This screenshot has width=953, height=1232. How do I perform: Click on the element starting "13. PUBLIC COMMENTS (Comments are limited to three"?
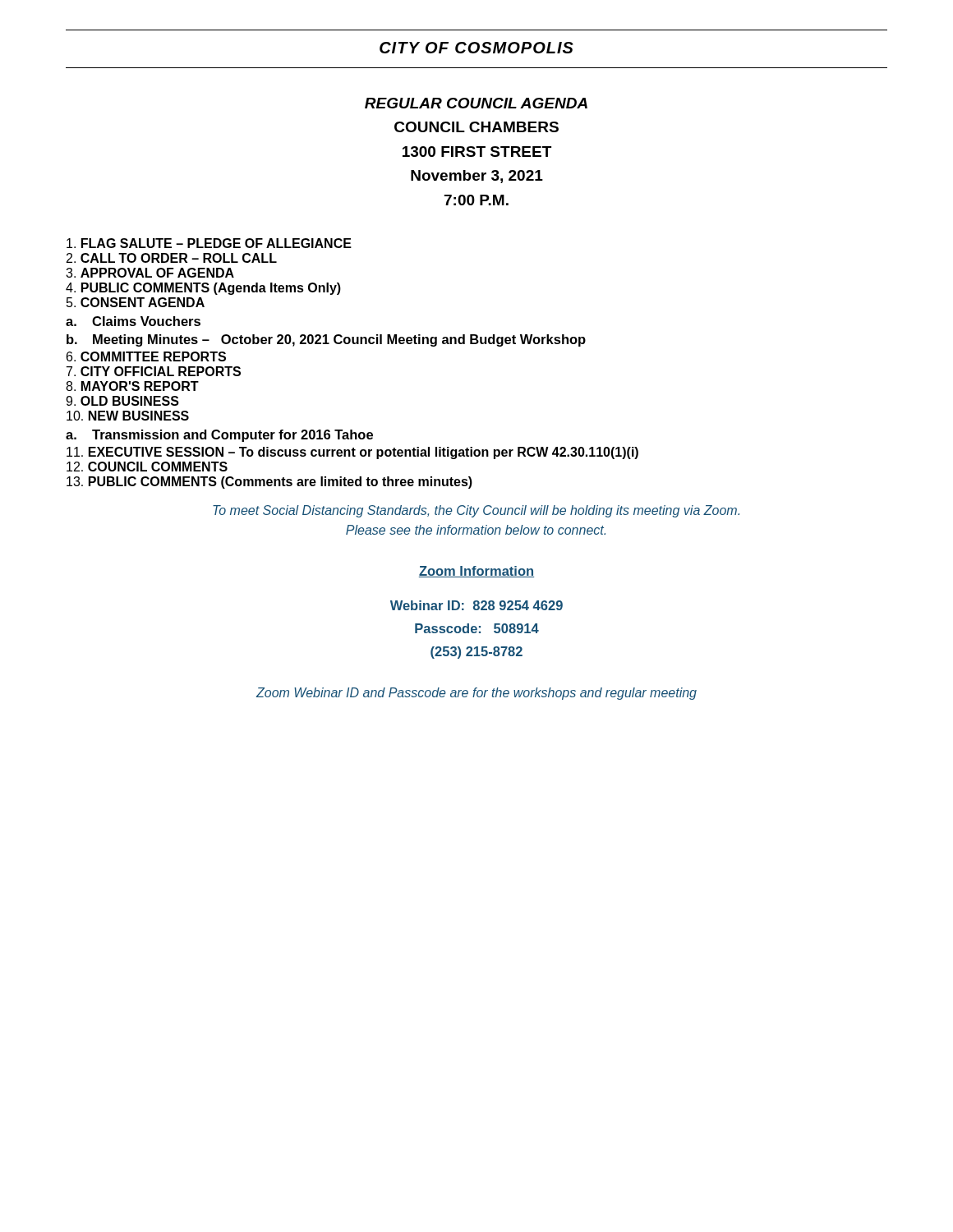click(476, 482)
